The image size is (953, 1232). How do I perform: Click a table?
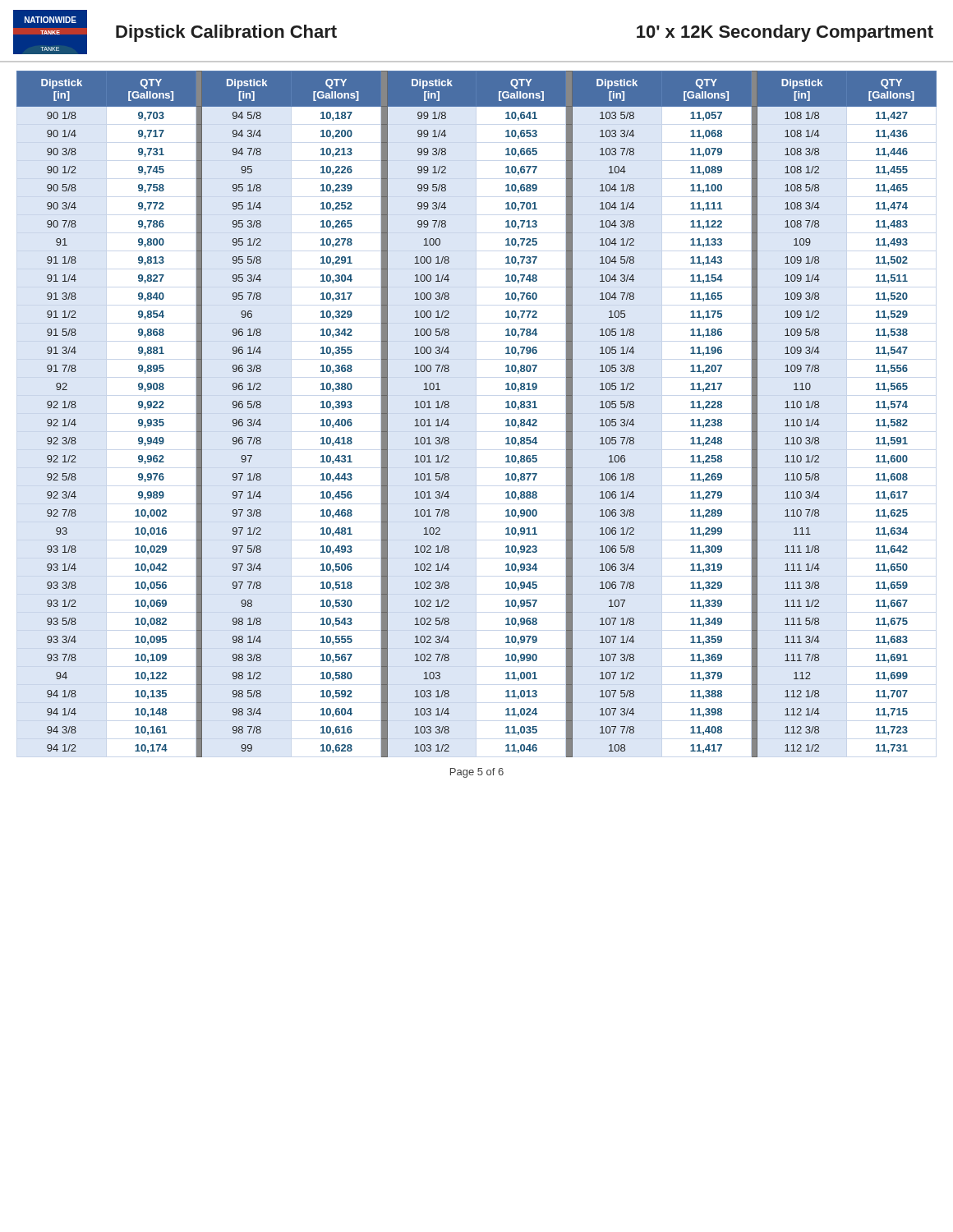pos(476,414)
